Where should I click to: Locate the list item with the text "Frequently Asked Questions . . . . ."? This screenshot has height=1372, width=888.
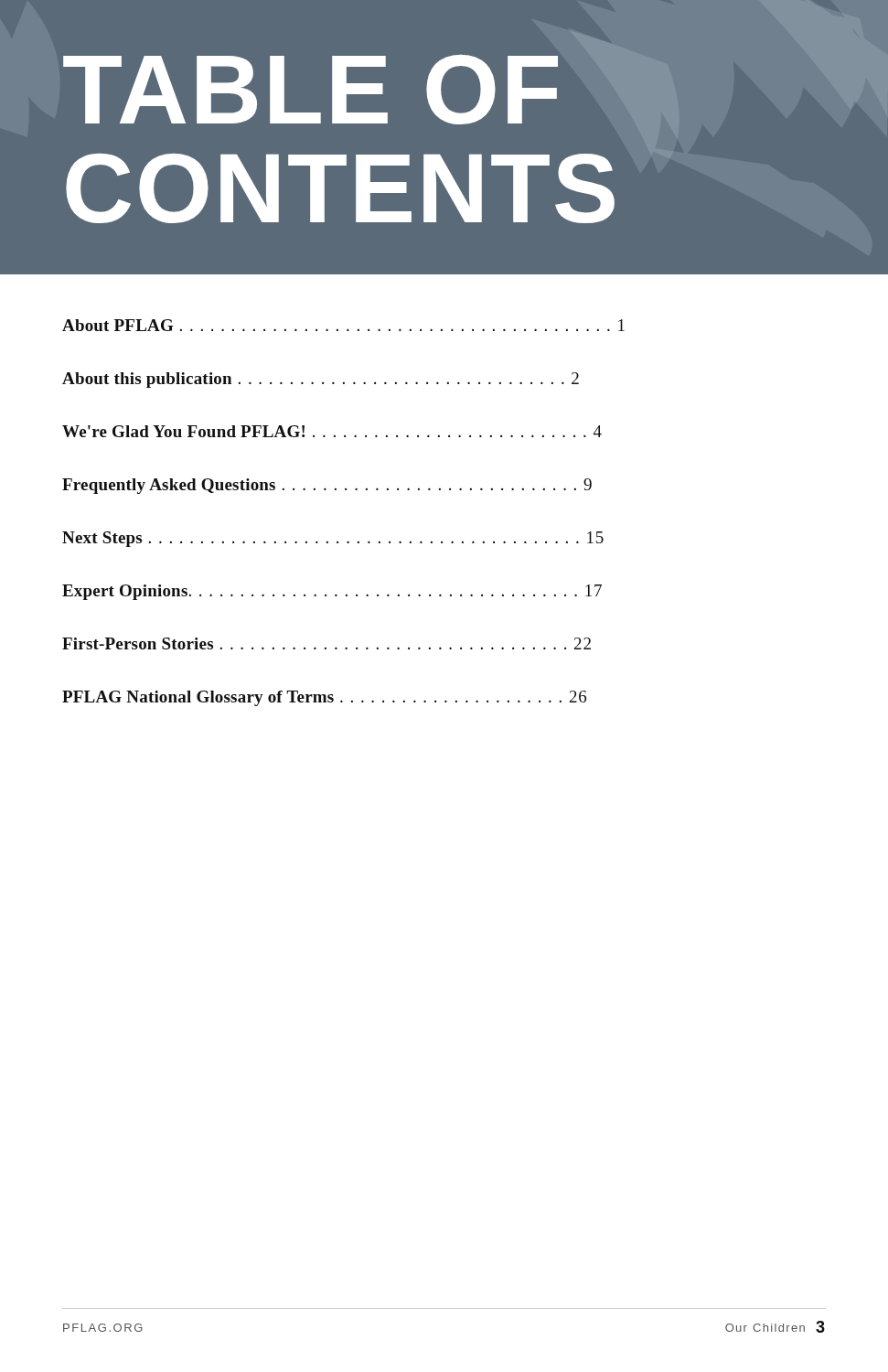point(328,484)
